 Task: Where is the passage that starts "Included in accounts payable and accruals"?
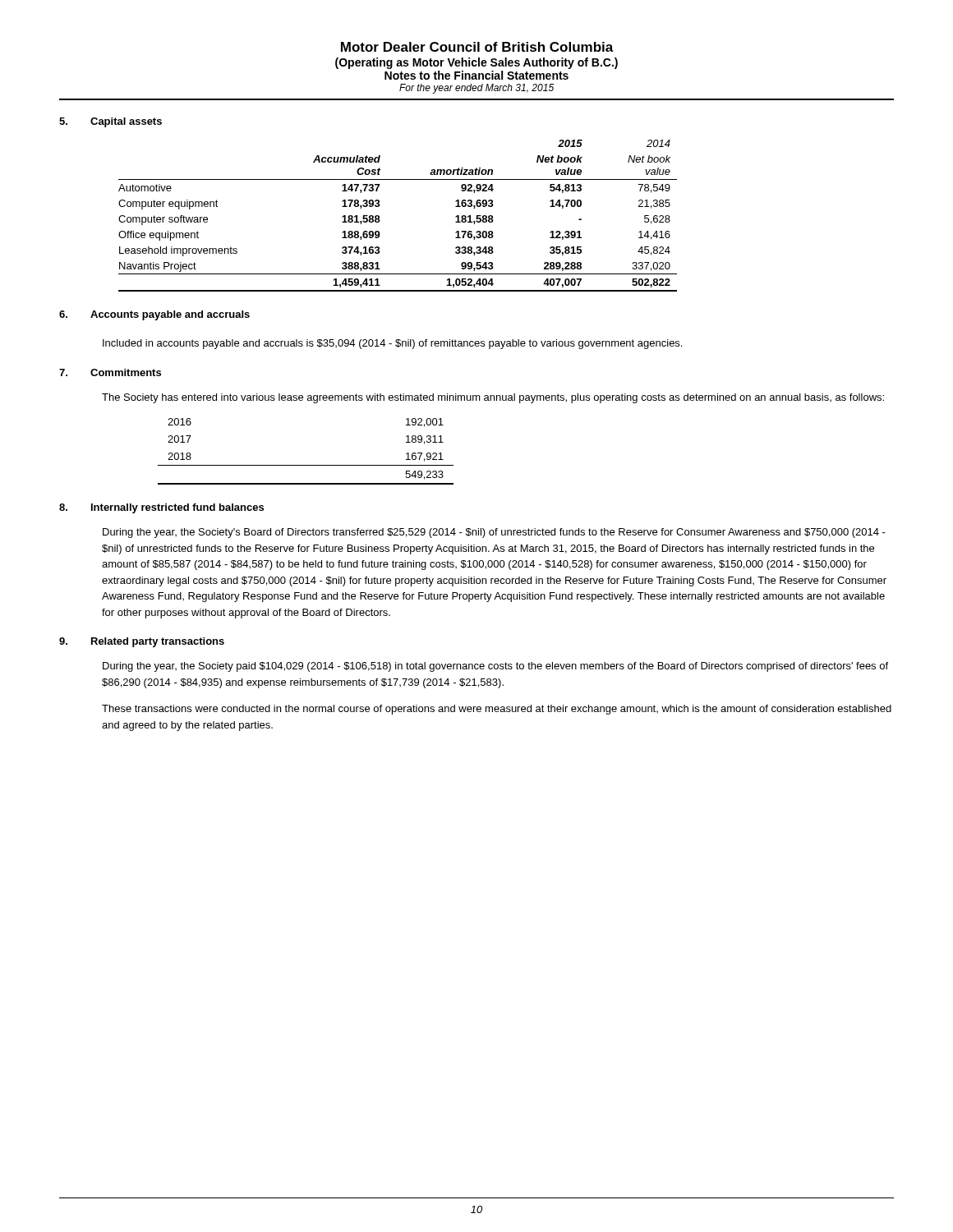point(498,343)
